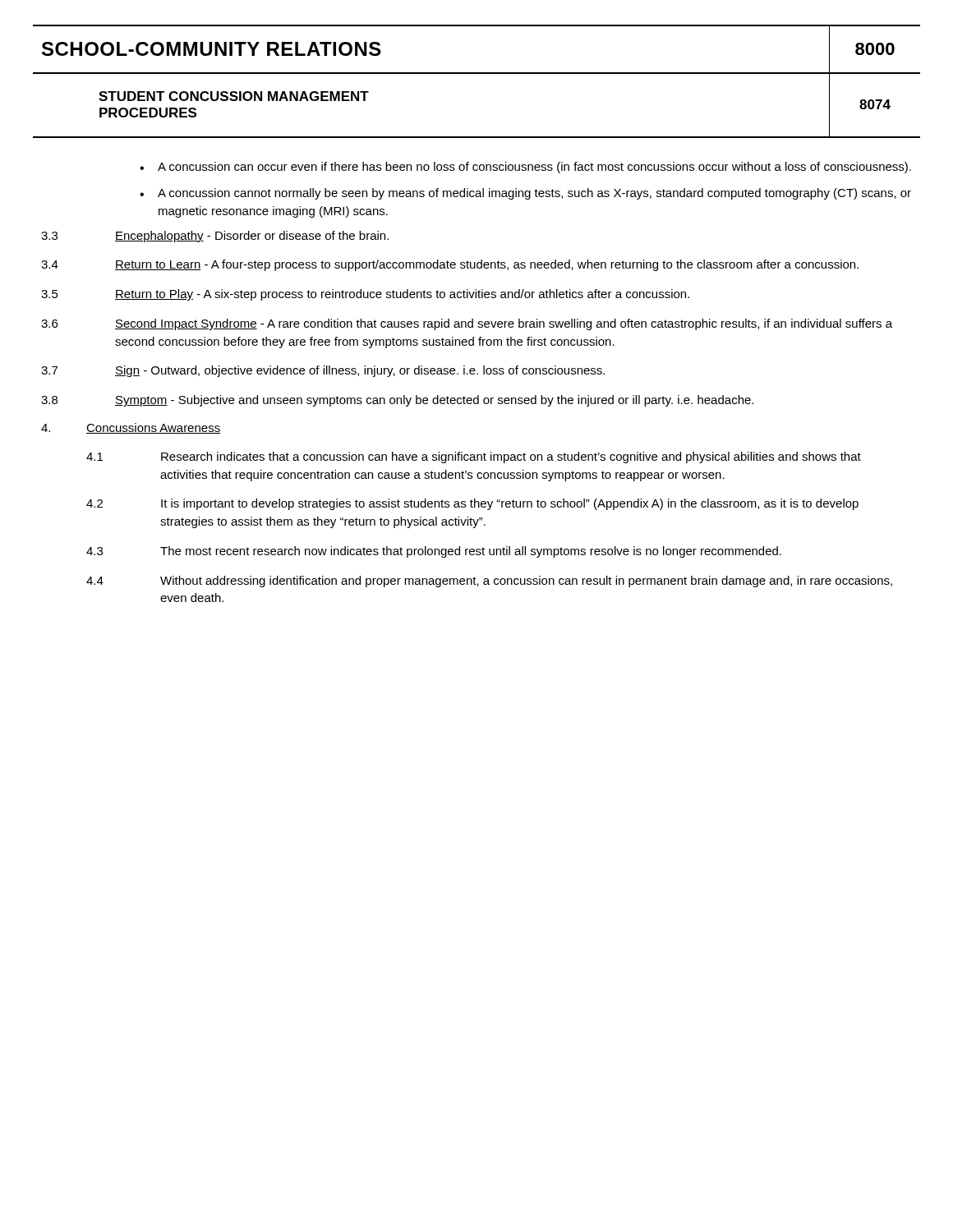Find the block on this page that starts "4 Return to Learn - A four-step"
Image resolution: width=953 pixels, height=1232 pixels.
[x=476, y=265]
